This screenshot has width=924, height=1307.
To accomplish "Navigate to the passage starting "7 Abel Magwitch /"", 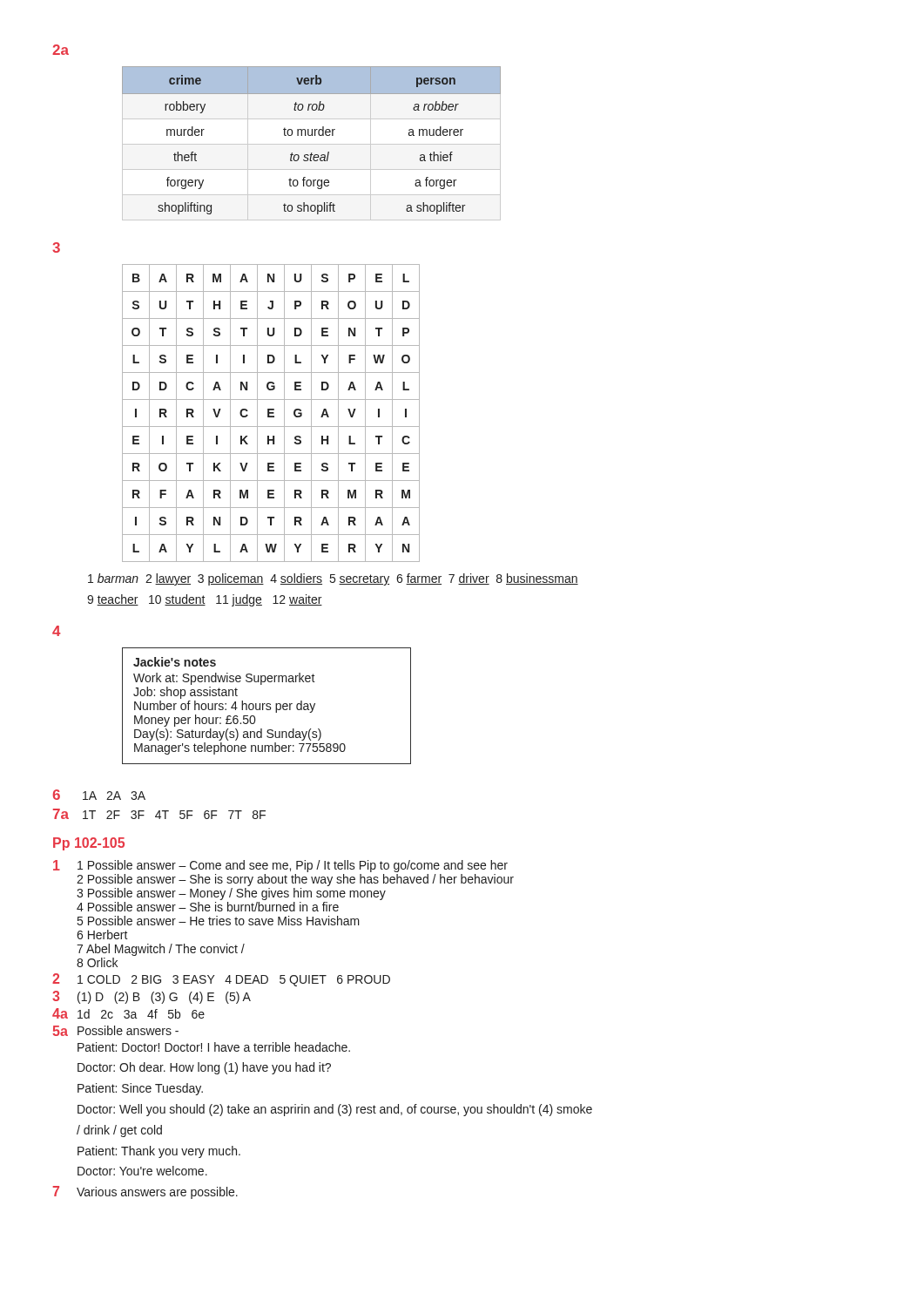I will 161,949.
